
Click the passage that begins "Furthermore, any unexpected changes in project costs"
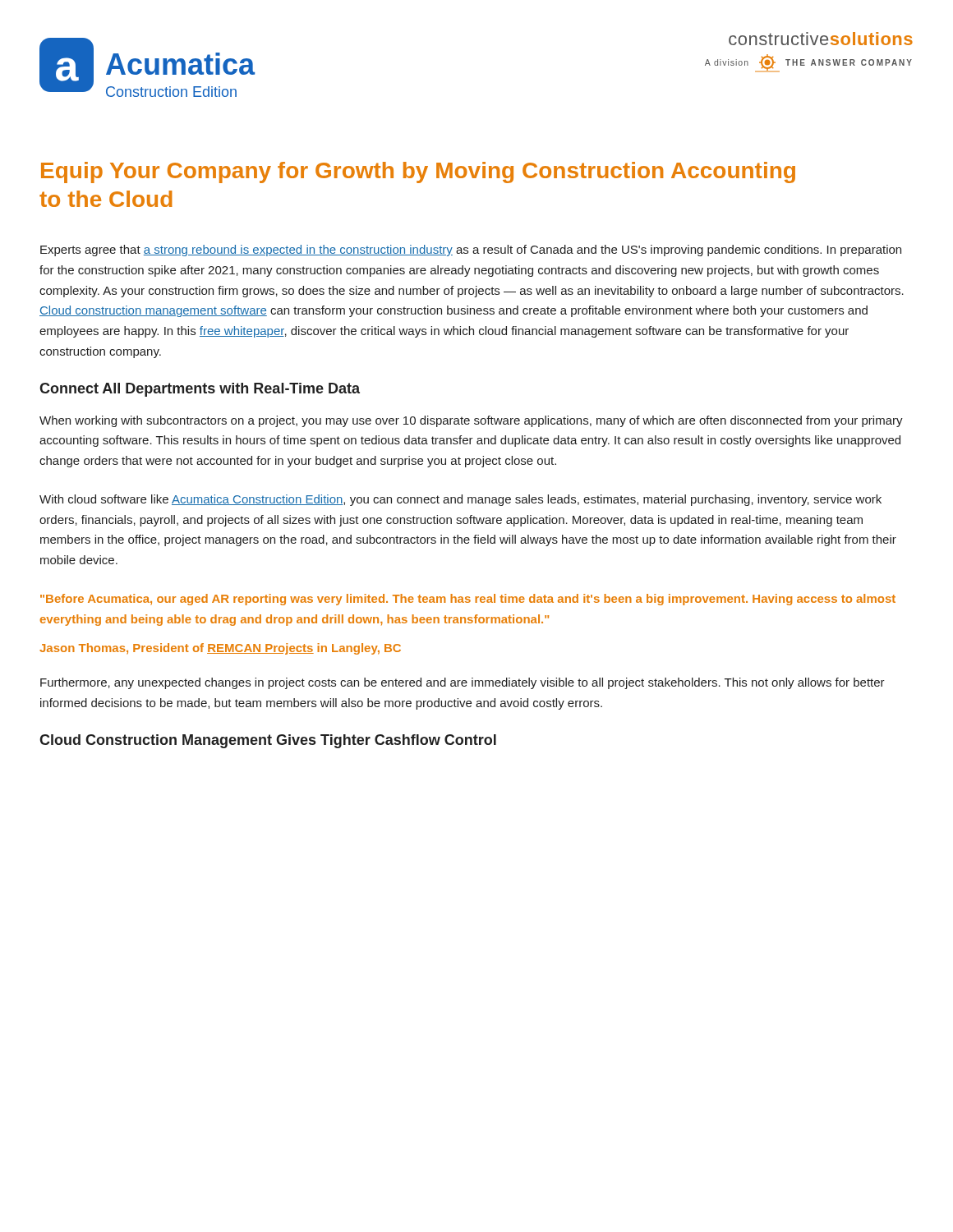pyautogui.click(x=462, y=693)
